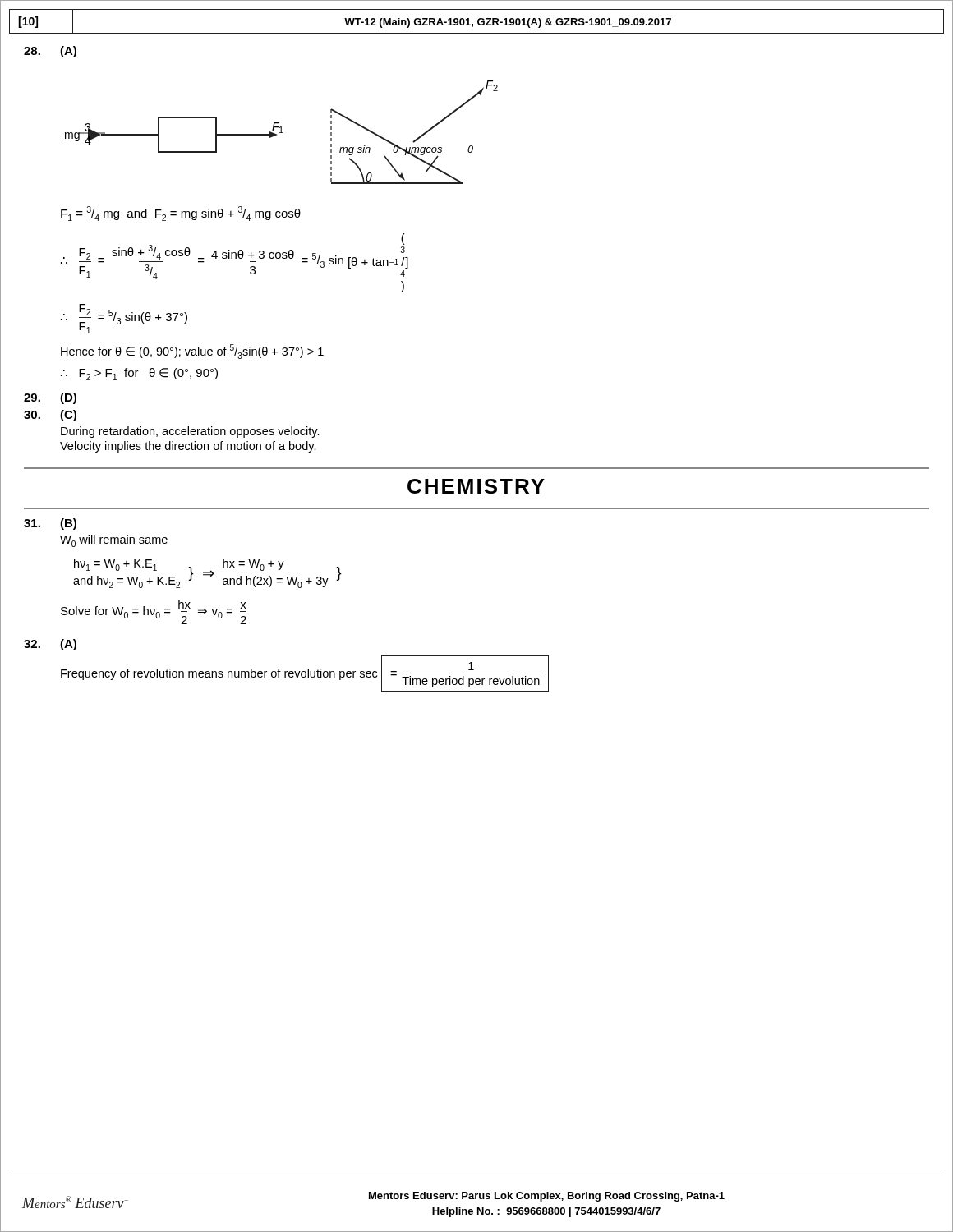Locate the engineering diagram
The image size is (953, 1232).
pos(495,131)
